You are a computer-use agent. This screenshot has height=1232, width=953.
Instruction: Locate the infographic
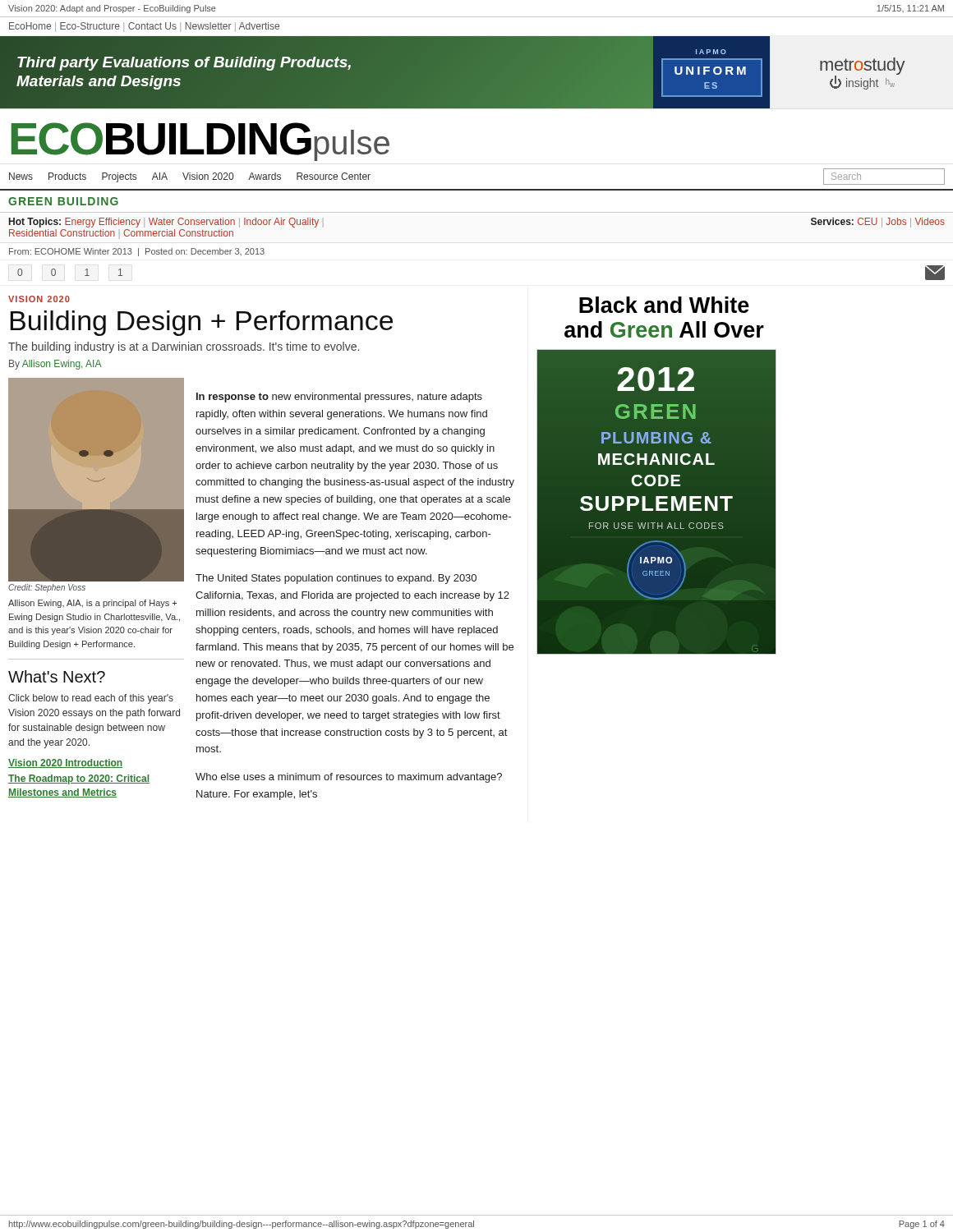(476, 73)
